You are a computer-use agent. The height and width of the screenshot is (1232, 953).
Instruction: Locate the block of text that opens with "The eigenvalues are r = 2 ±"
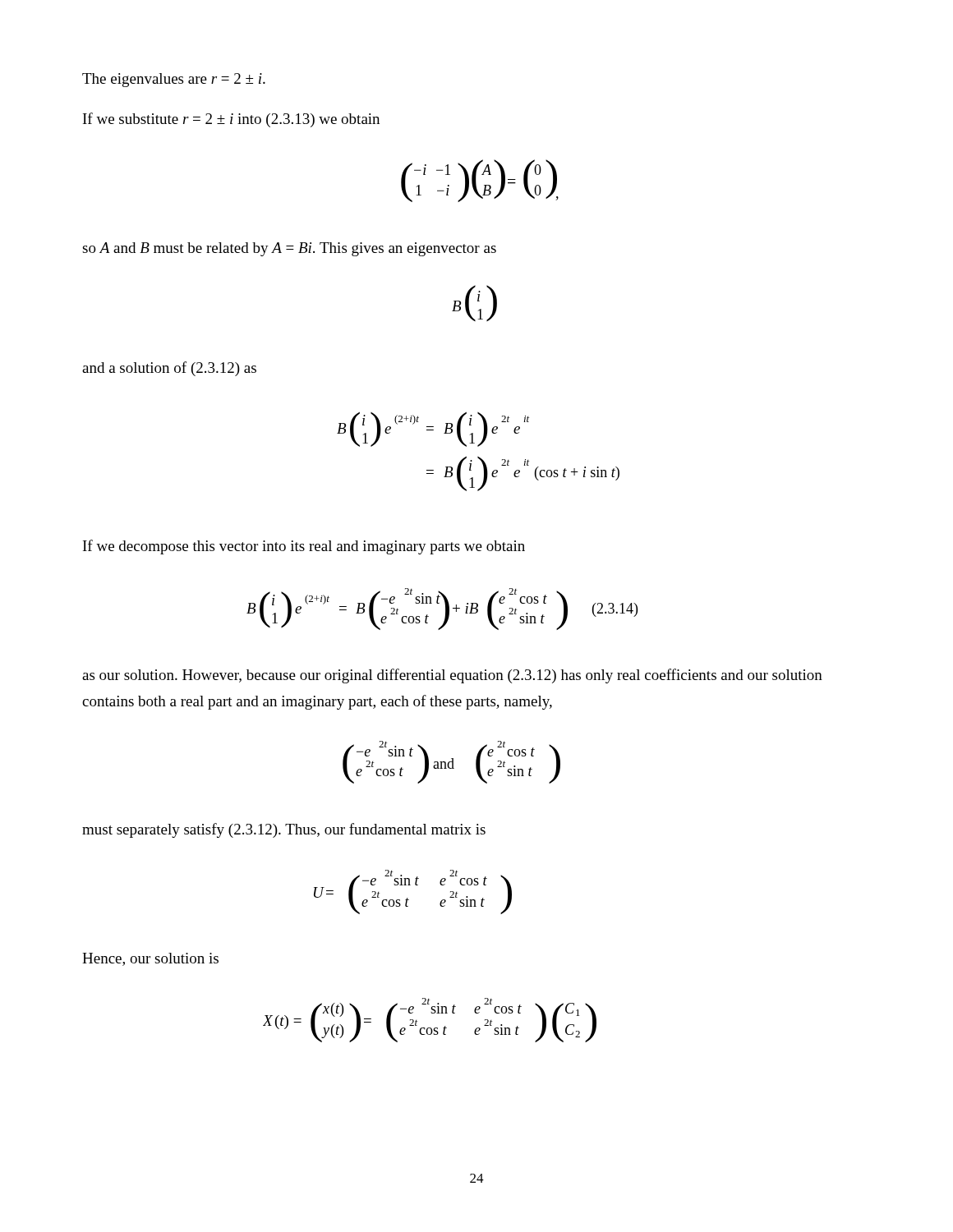174,78
